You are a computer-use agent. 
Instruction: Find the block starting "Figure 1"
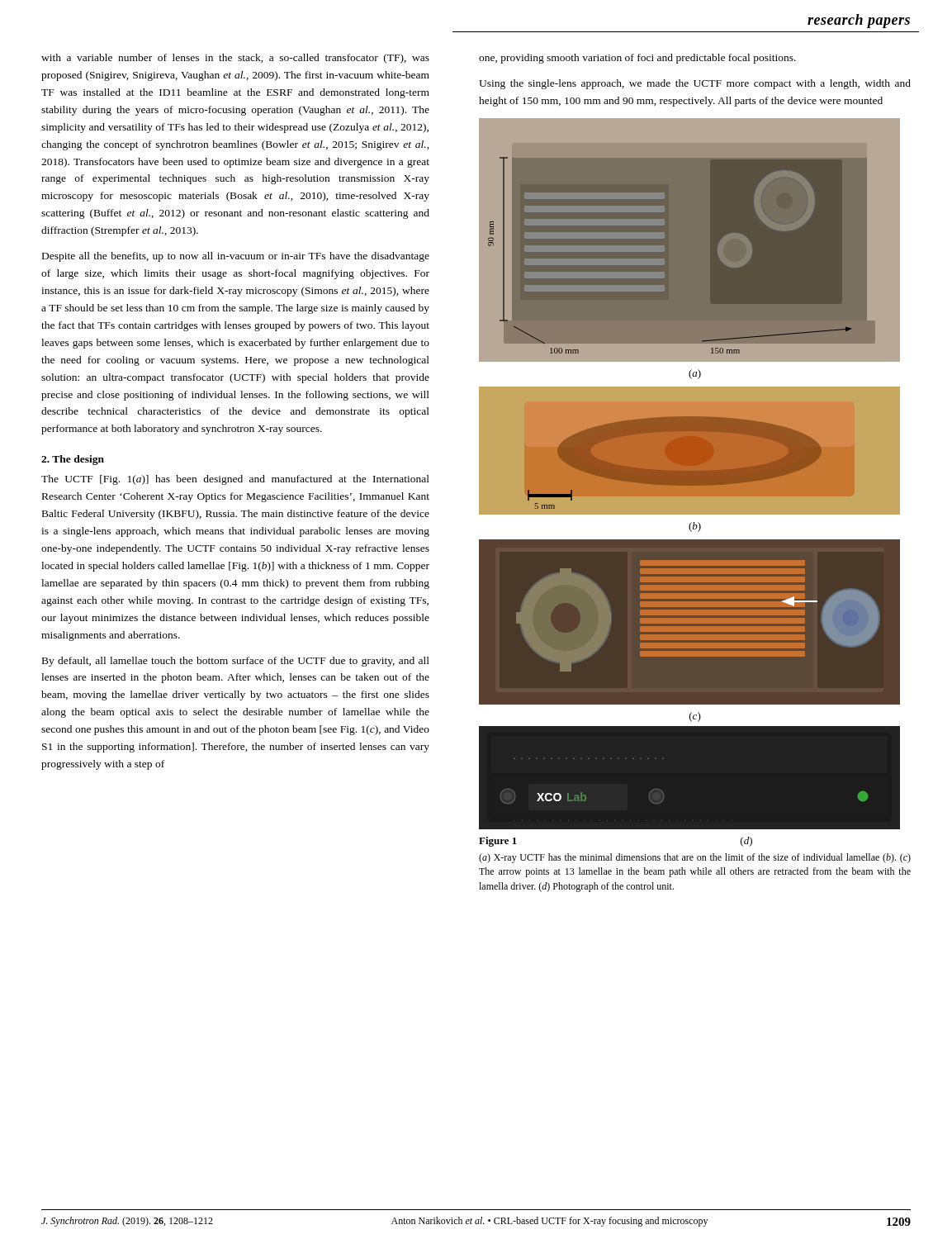(x=498, y=840)
